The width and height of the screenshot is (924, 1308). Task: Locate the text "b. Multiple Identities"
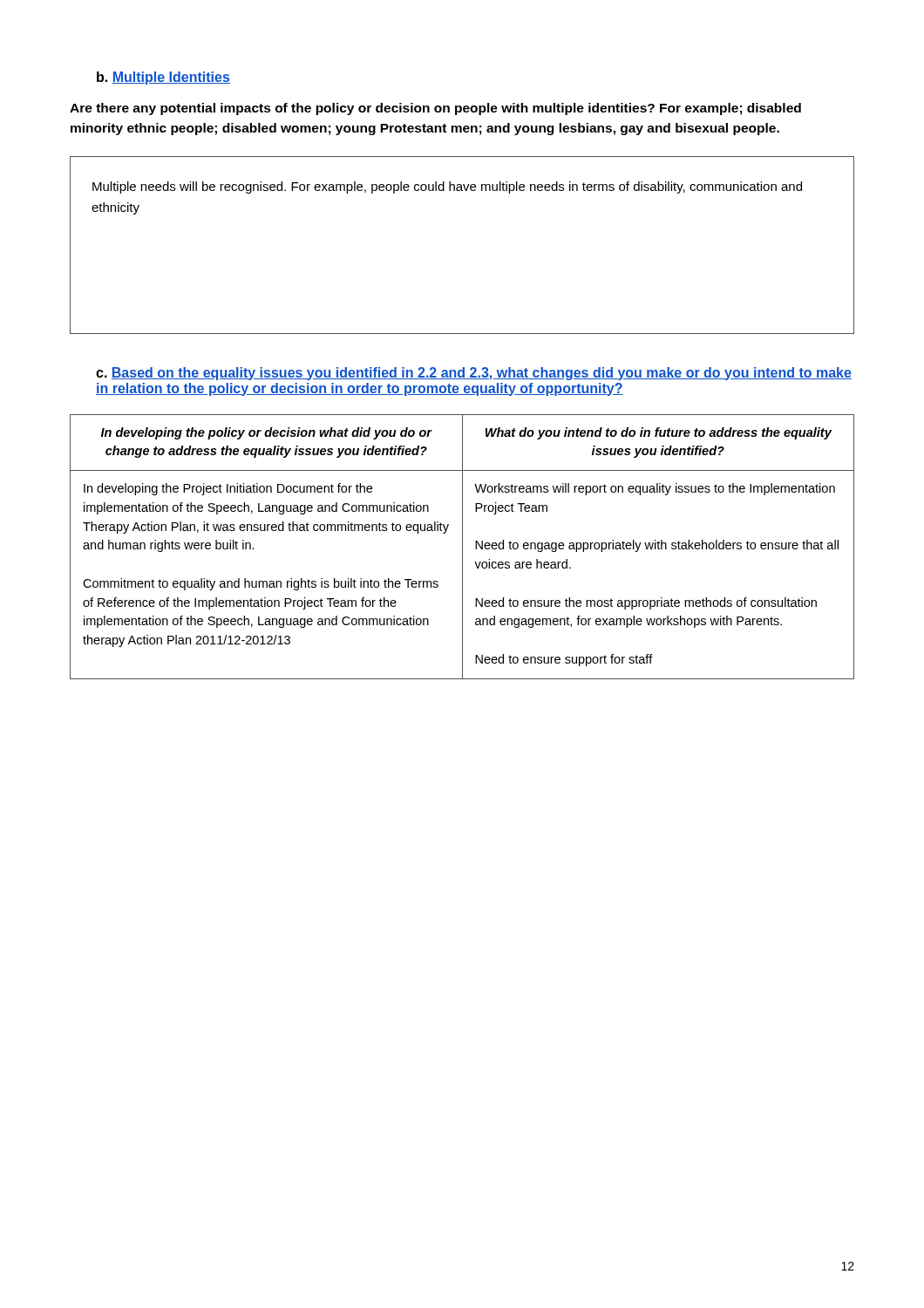click(x=163, y=77)
